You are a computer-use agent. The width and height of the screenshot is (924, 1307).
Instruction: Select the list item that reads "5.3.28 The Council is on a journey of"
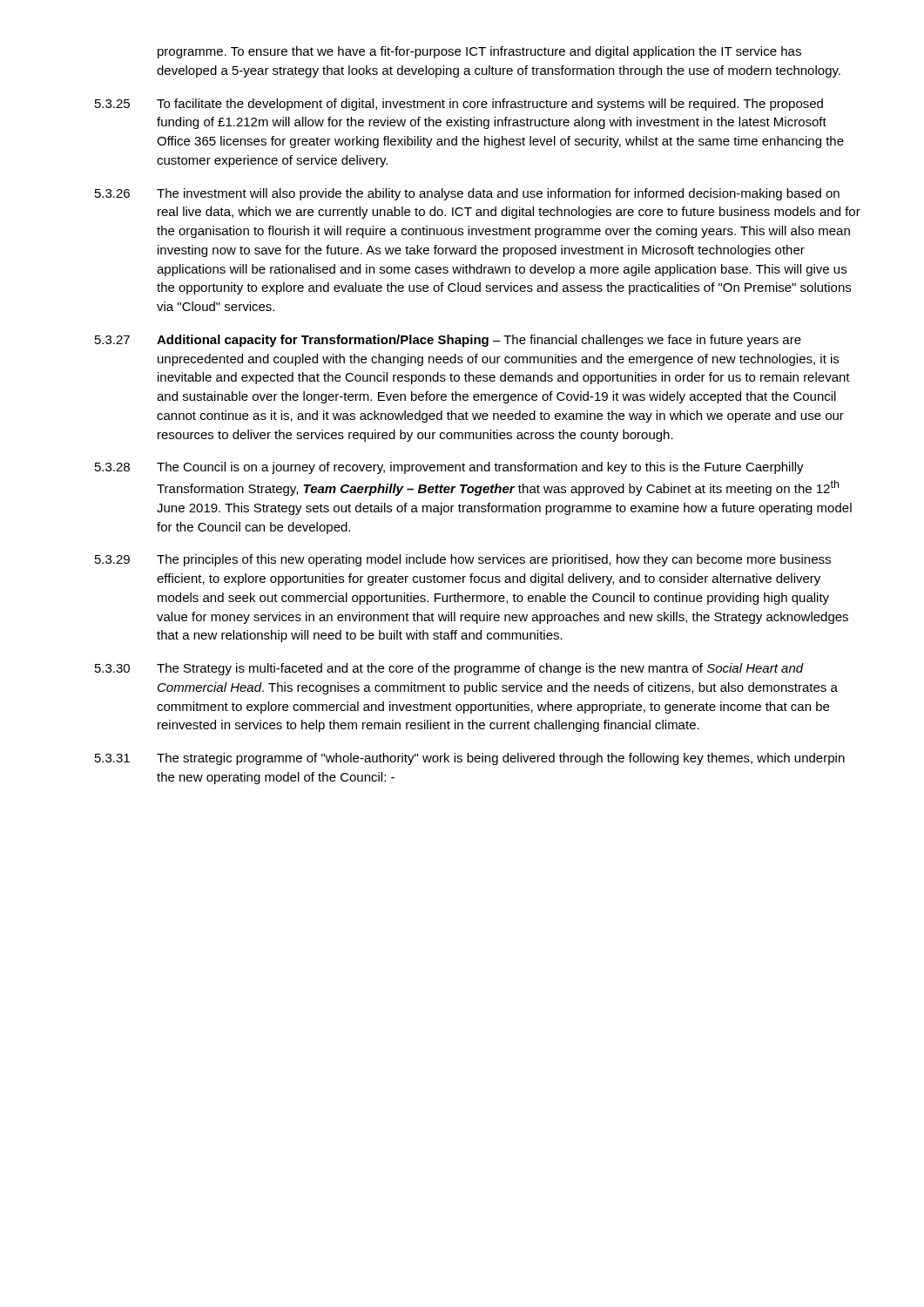pyautogui.click(x=478, y=497)
